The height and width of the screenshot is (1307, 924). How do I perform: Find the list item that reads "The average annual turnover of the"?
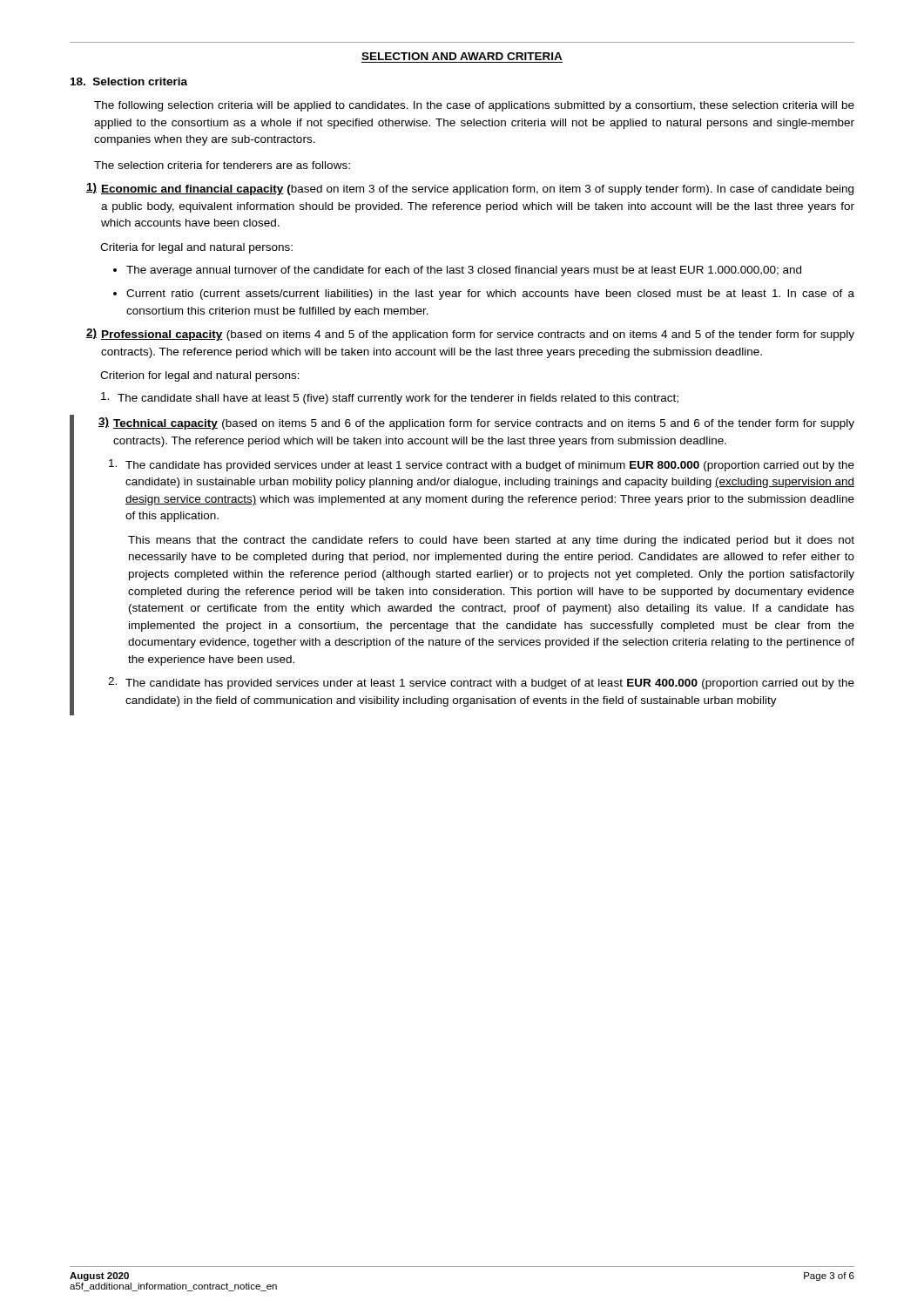(464, 269)
